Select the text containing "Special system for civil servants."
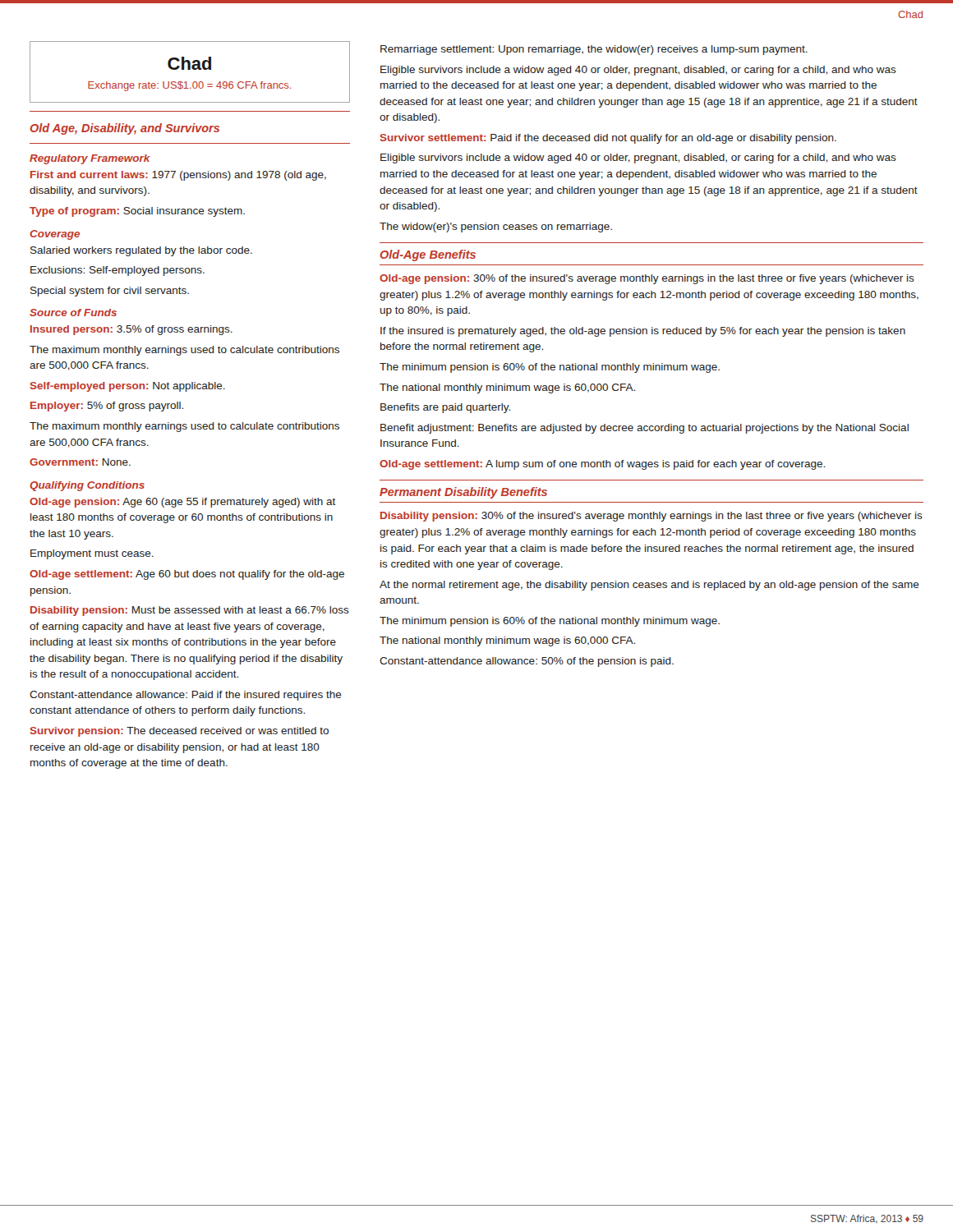The height and width of the screenshot is (1232, 953). (x=190, y=290)
